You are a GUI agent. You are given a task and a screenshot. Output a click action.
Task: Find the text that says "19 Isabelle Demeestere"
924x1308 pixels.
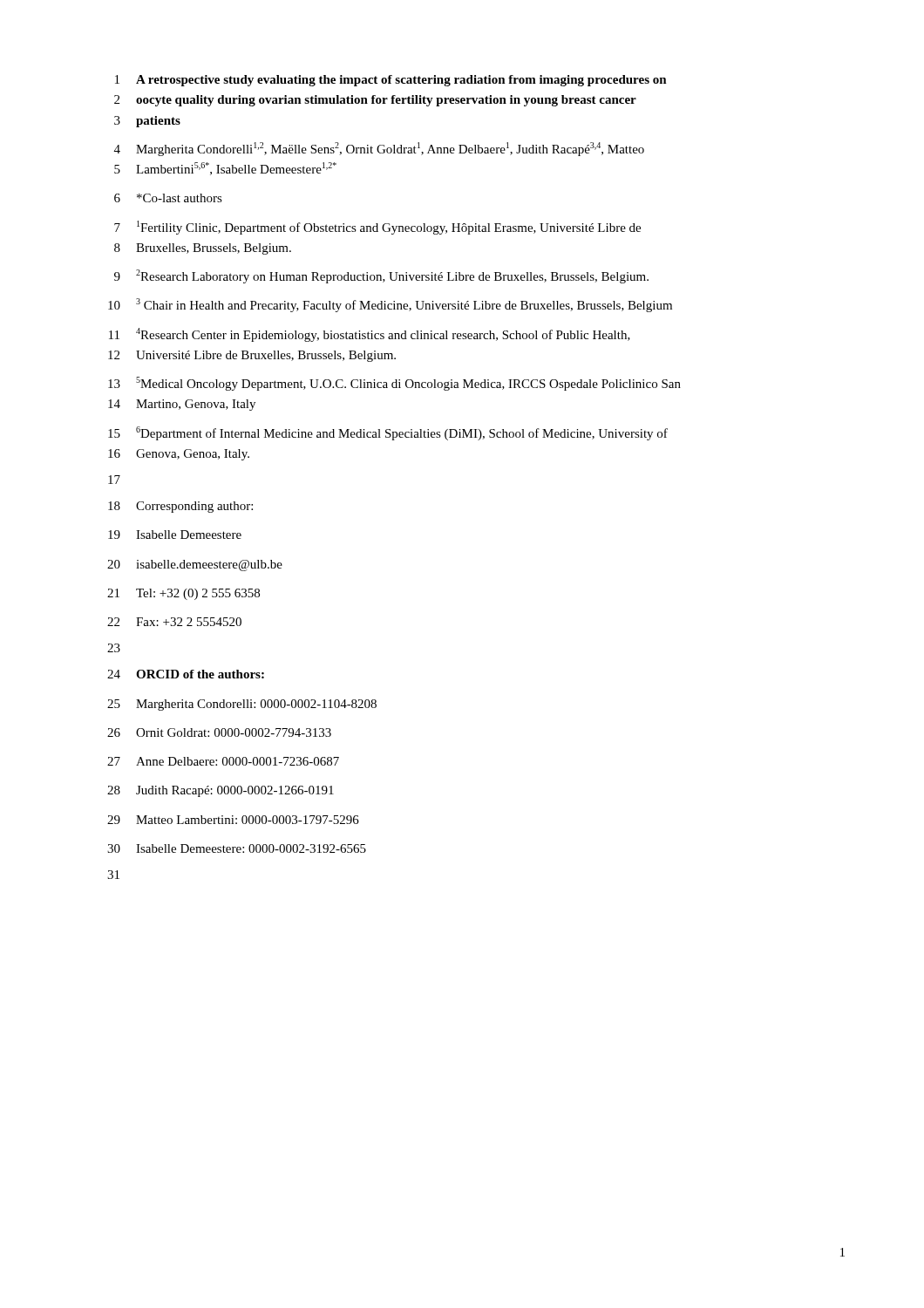(175, 535)
